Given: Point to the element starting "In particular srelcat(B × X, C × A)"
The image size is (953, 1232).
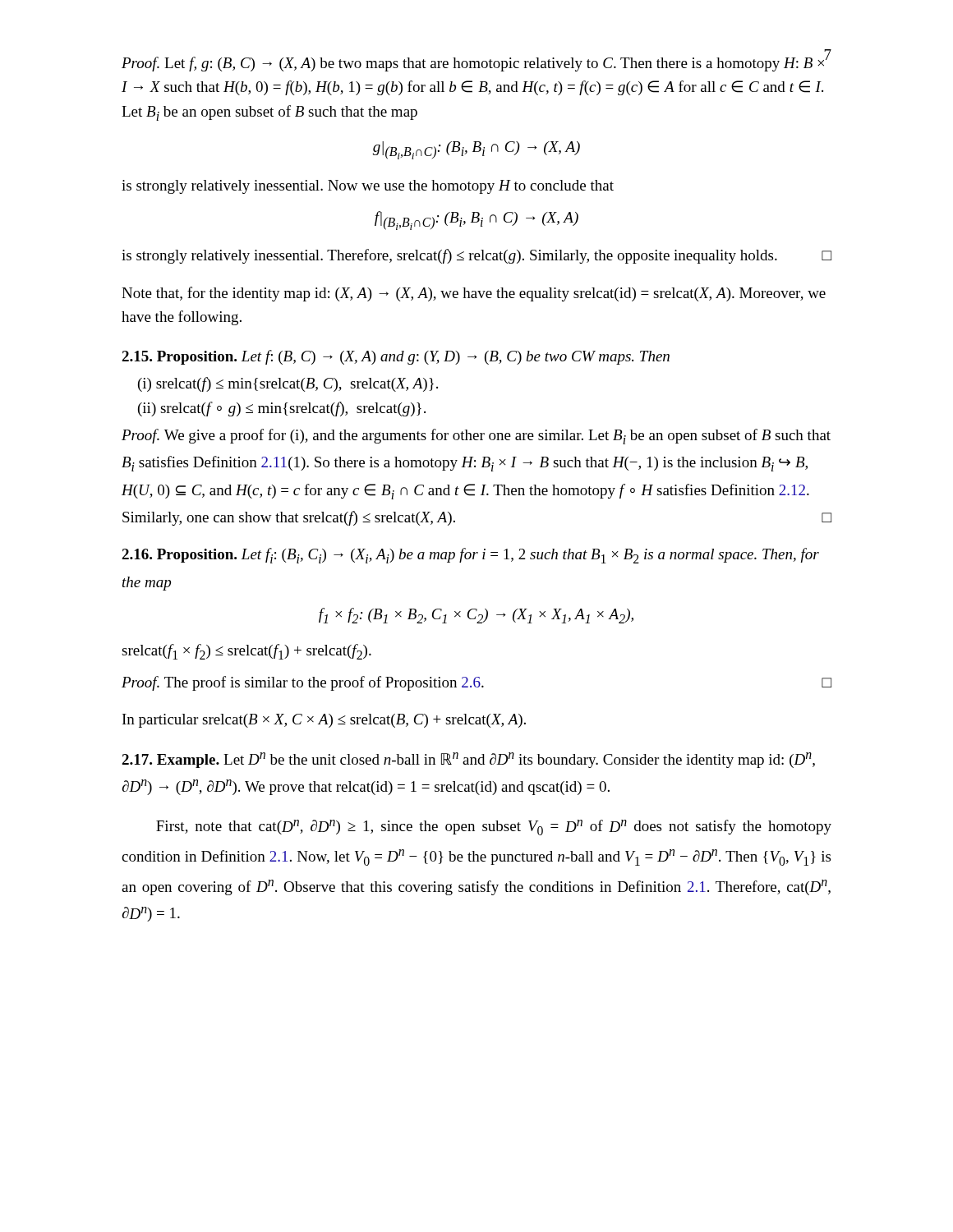Looking at the screenshot, I should pyautogui.click(x=324, y=719).
